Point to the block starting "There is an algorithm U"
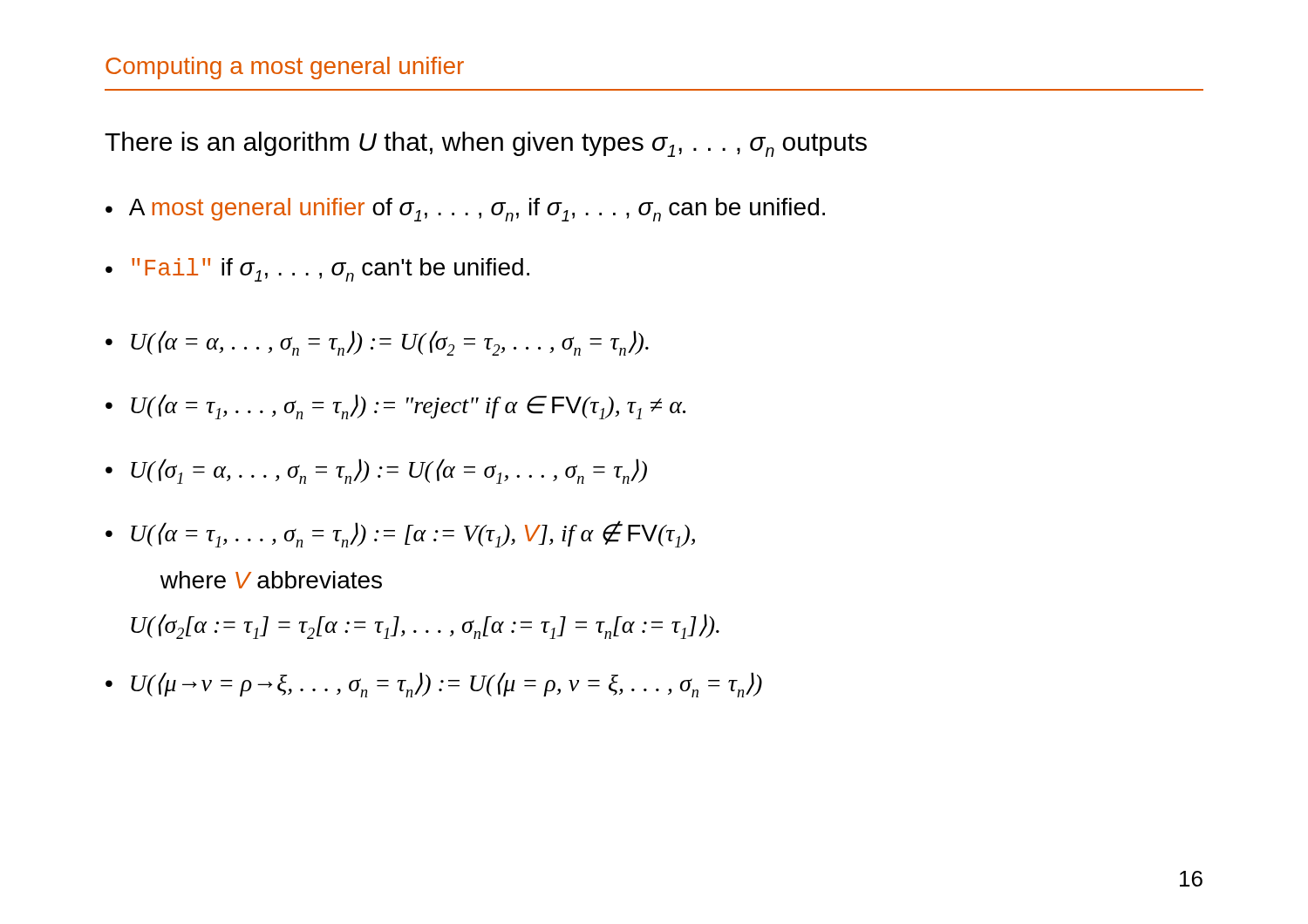This screenshot has width=1308, height=924. (486, 144)
